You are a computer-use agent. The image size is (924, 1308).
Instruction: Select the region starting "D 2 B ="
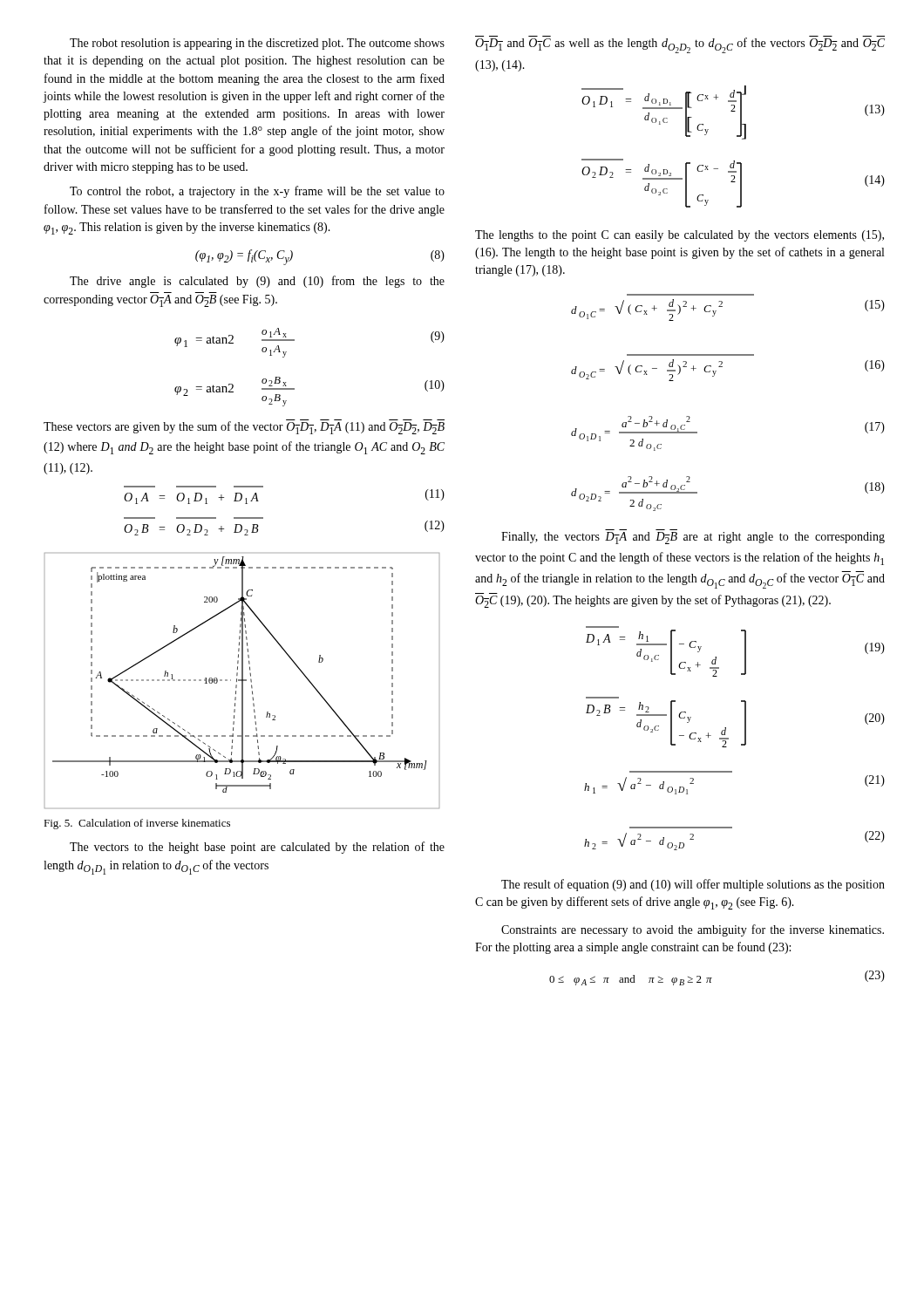734,722
